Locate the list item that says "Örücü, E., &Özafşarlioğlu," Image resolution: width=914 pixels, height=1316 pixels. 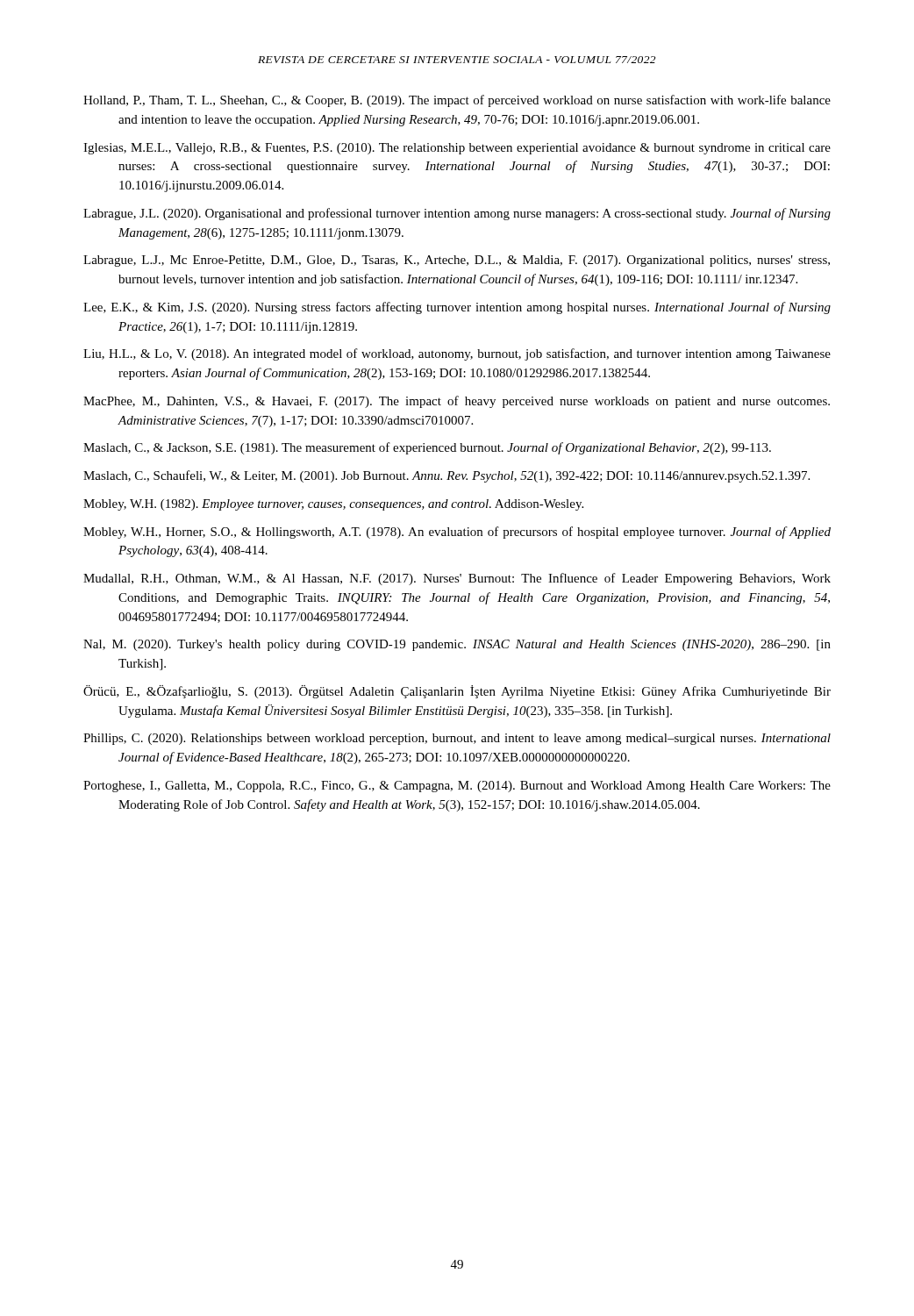[457, 701]
